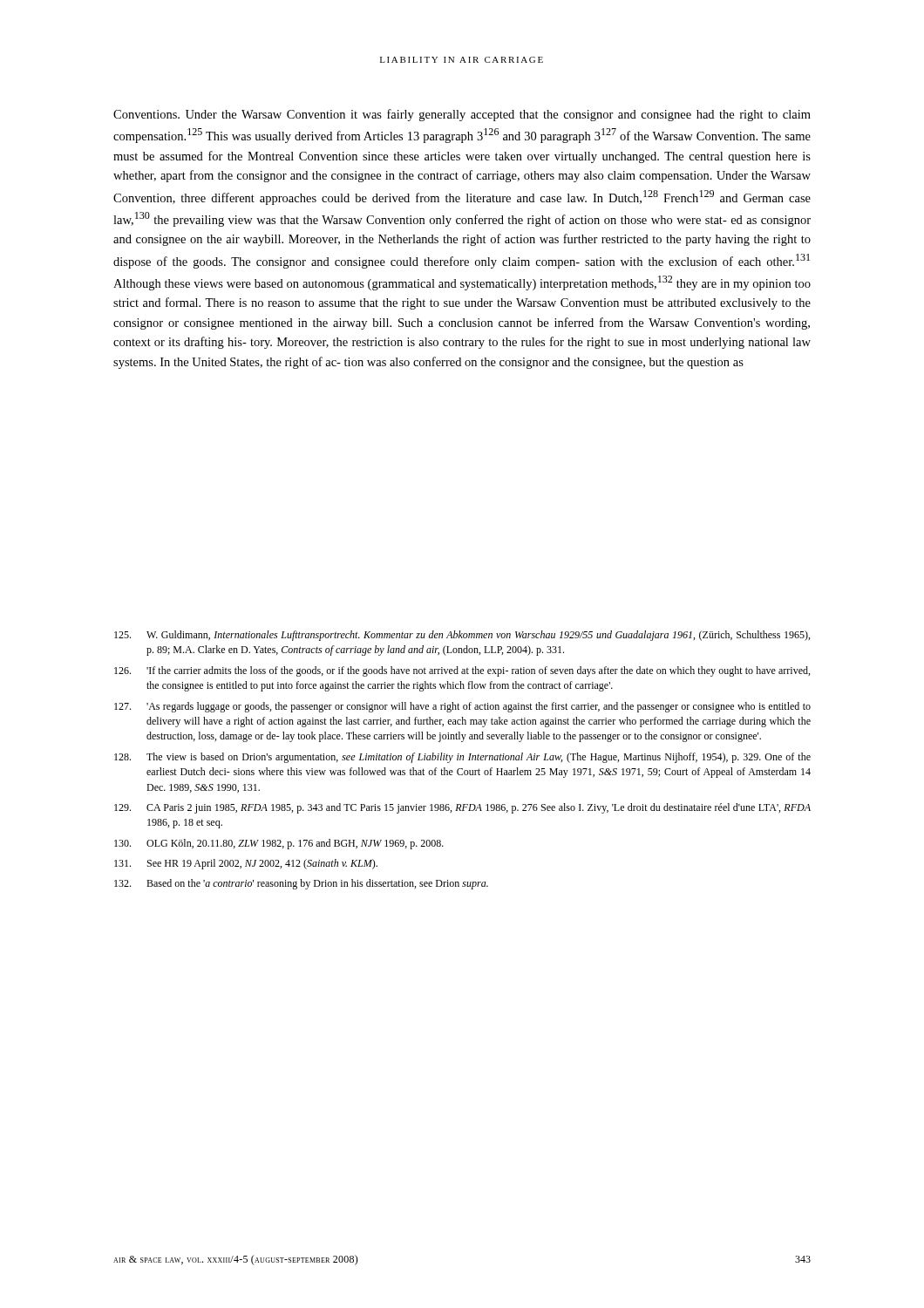The height and width of the screenshot is (1308, 924).
Task: Find the block starting "W. Guldimann, Internationales"
Action: 462,643
